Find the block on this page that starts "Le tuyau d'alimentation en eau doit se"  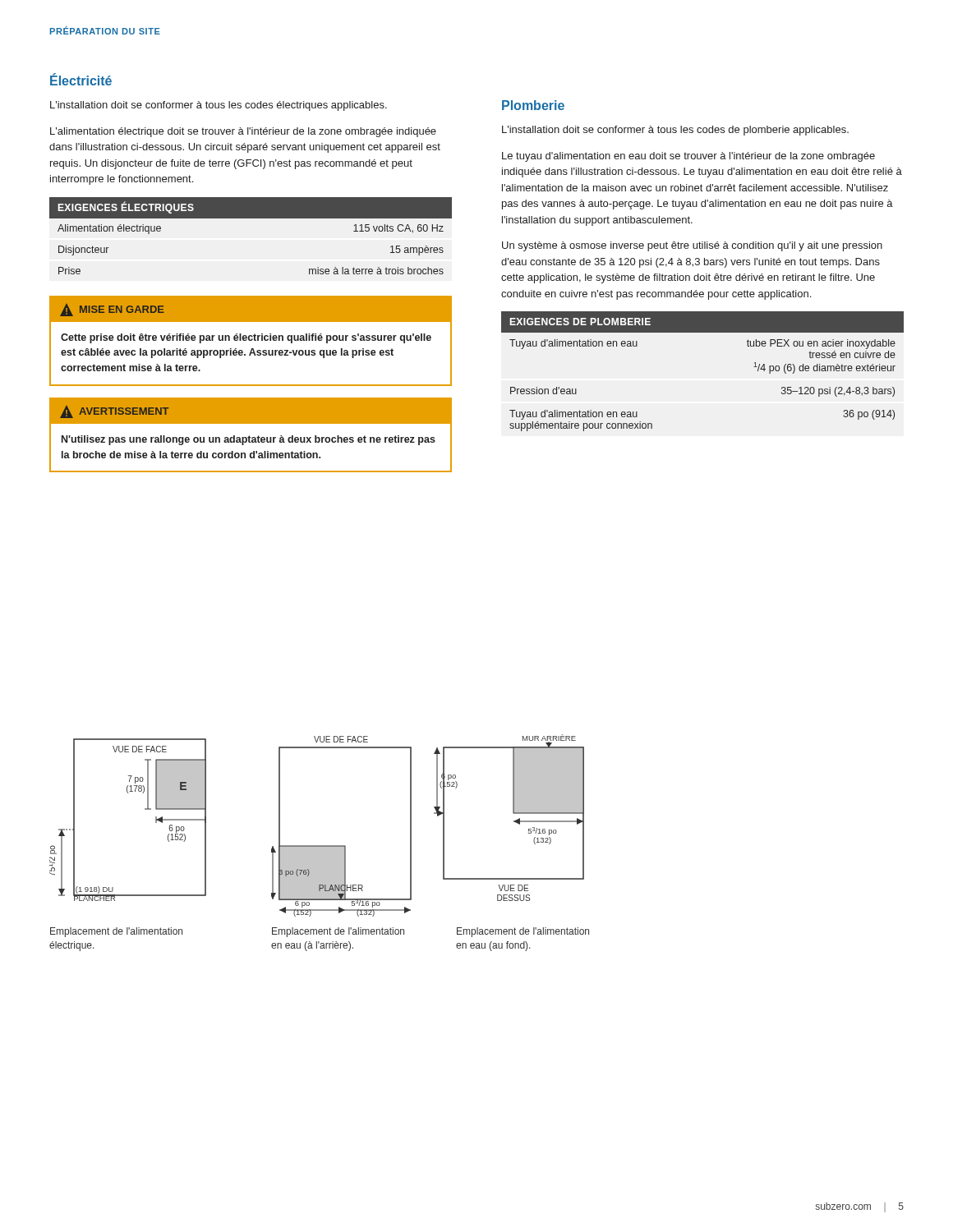(x=702, y=187)
